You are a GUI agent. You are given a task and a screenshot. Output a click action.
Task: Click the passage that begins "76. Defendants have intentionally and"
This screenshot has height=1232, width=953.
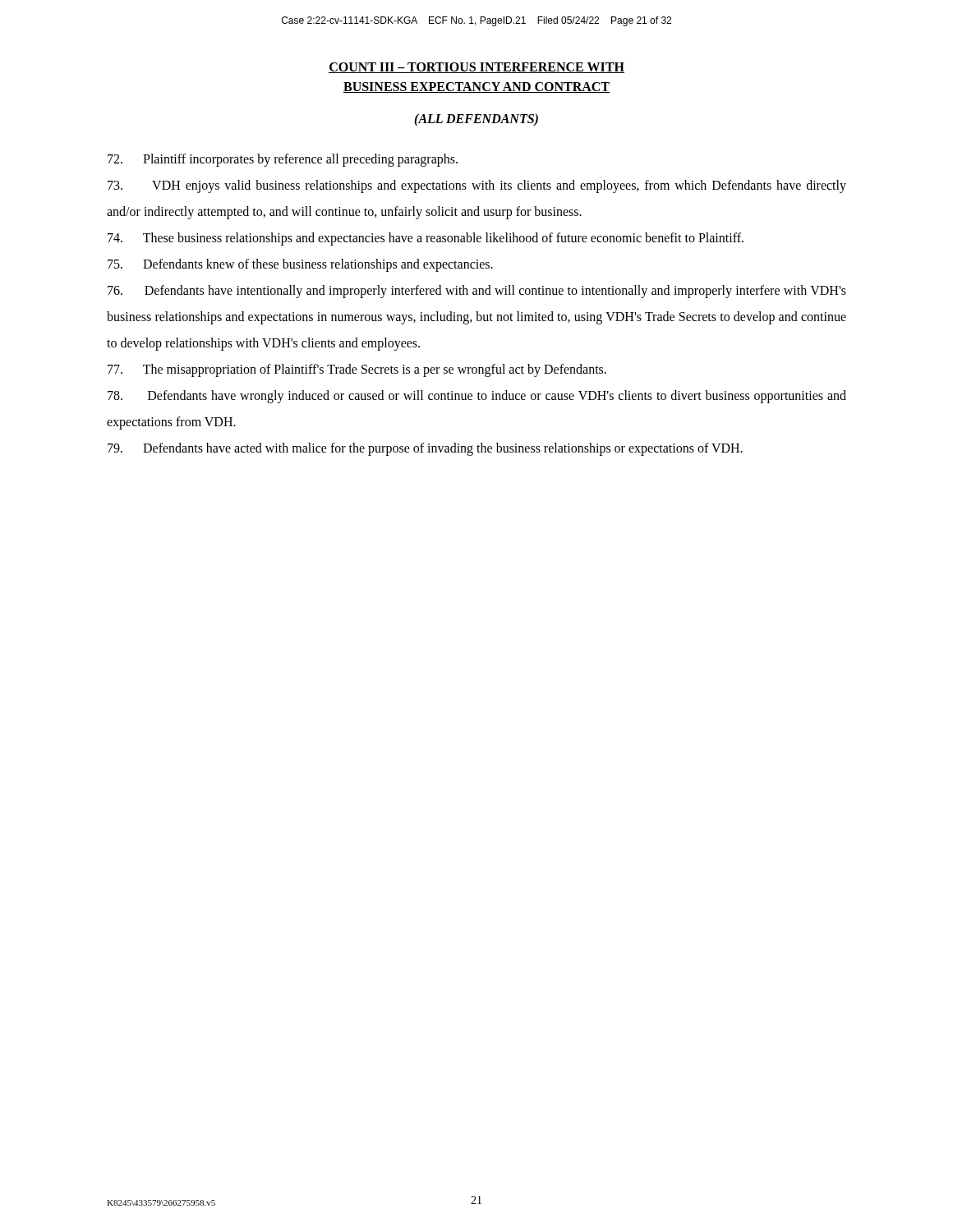point(476,317)
